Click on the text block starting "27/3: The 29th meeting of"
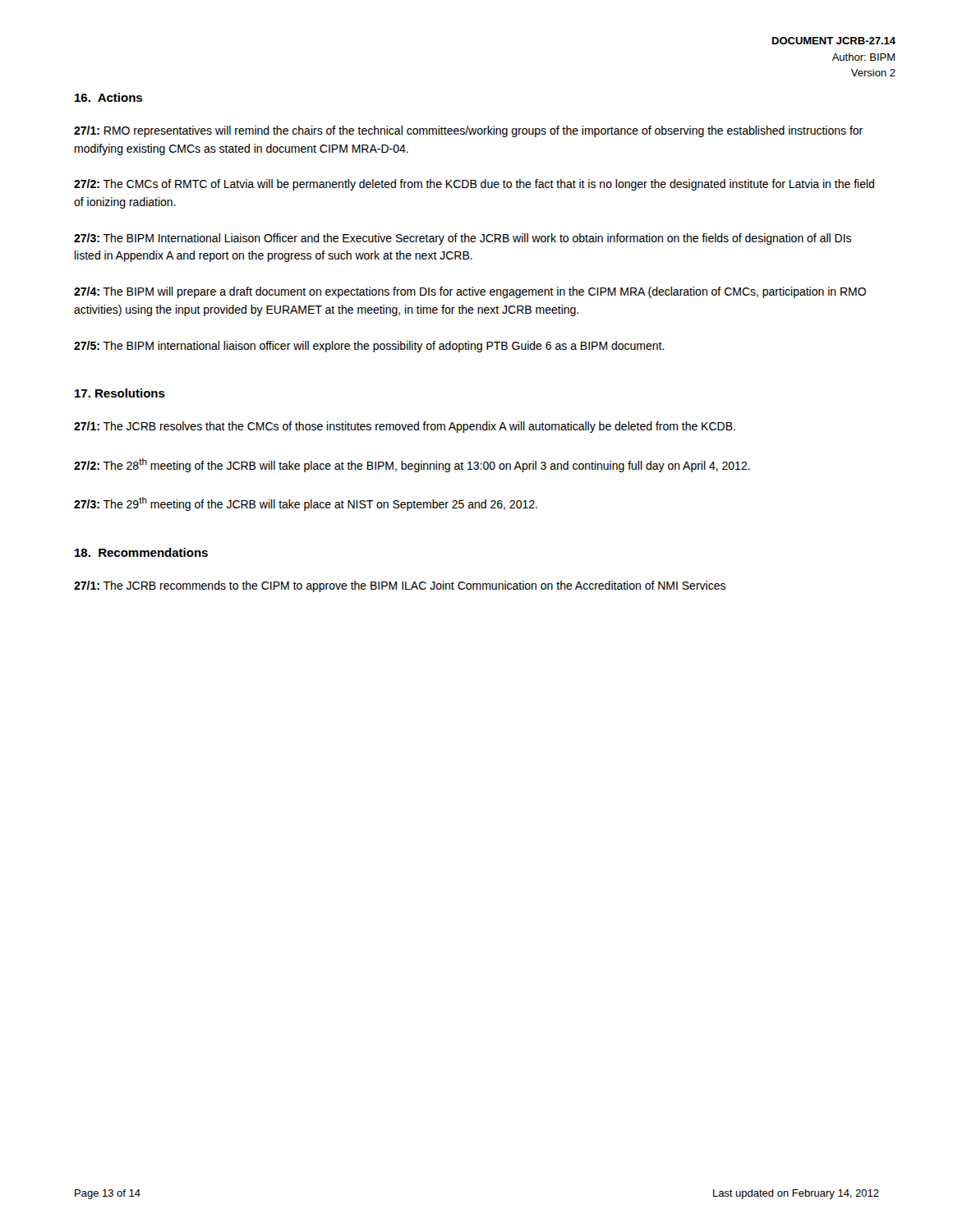Image resolution: width=953 pixels, height=1232 pixels. pos(306,503)
